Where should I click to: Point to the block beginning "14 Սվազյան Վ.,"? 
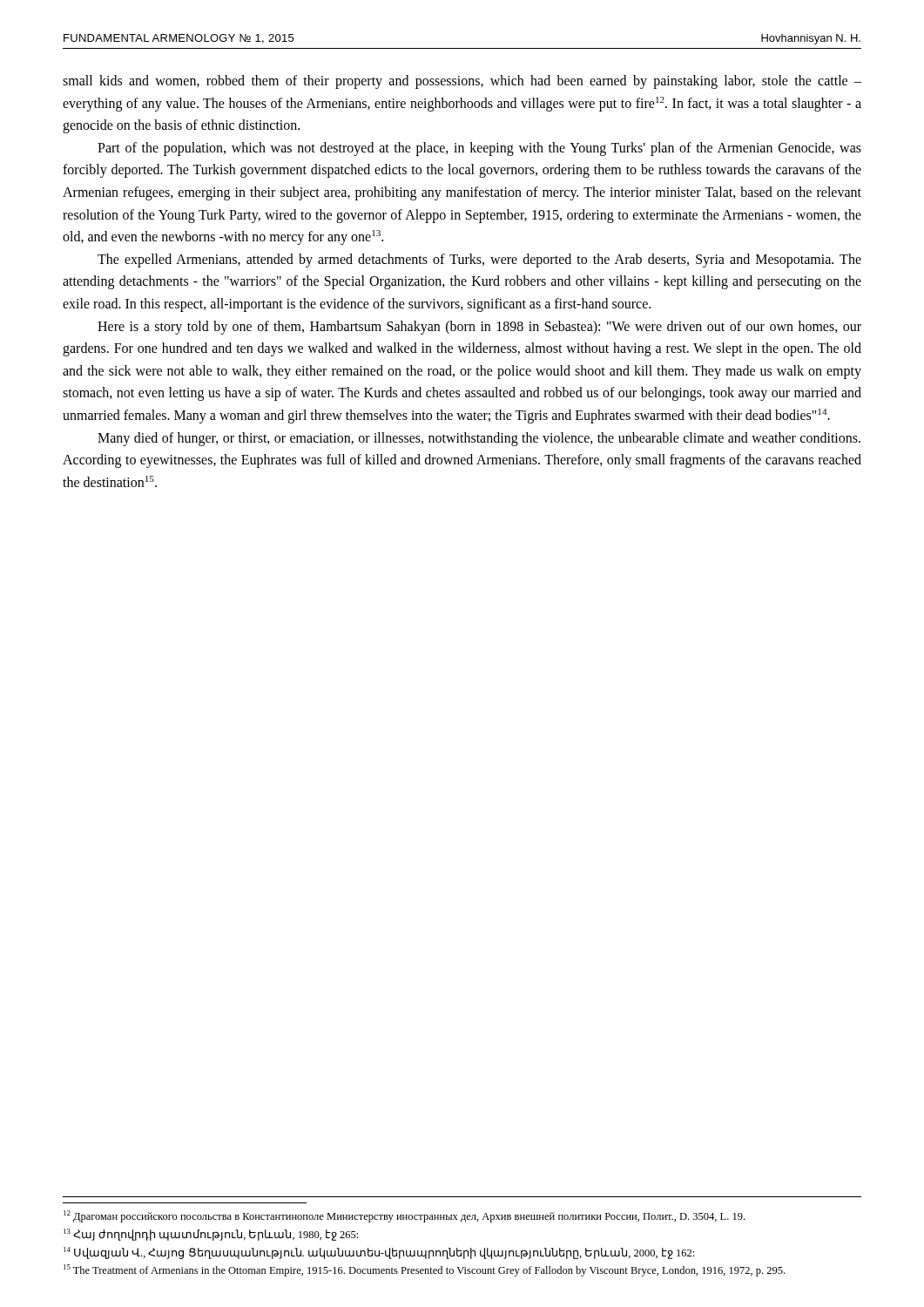(x=379, y=1252)
